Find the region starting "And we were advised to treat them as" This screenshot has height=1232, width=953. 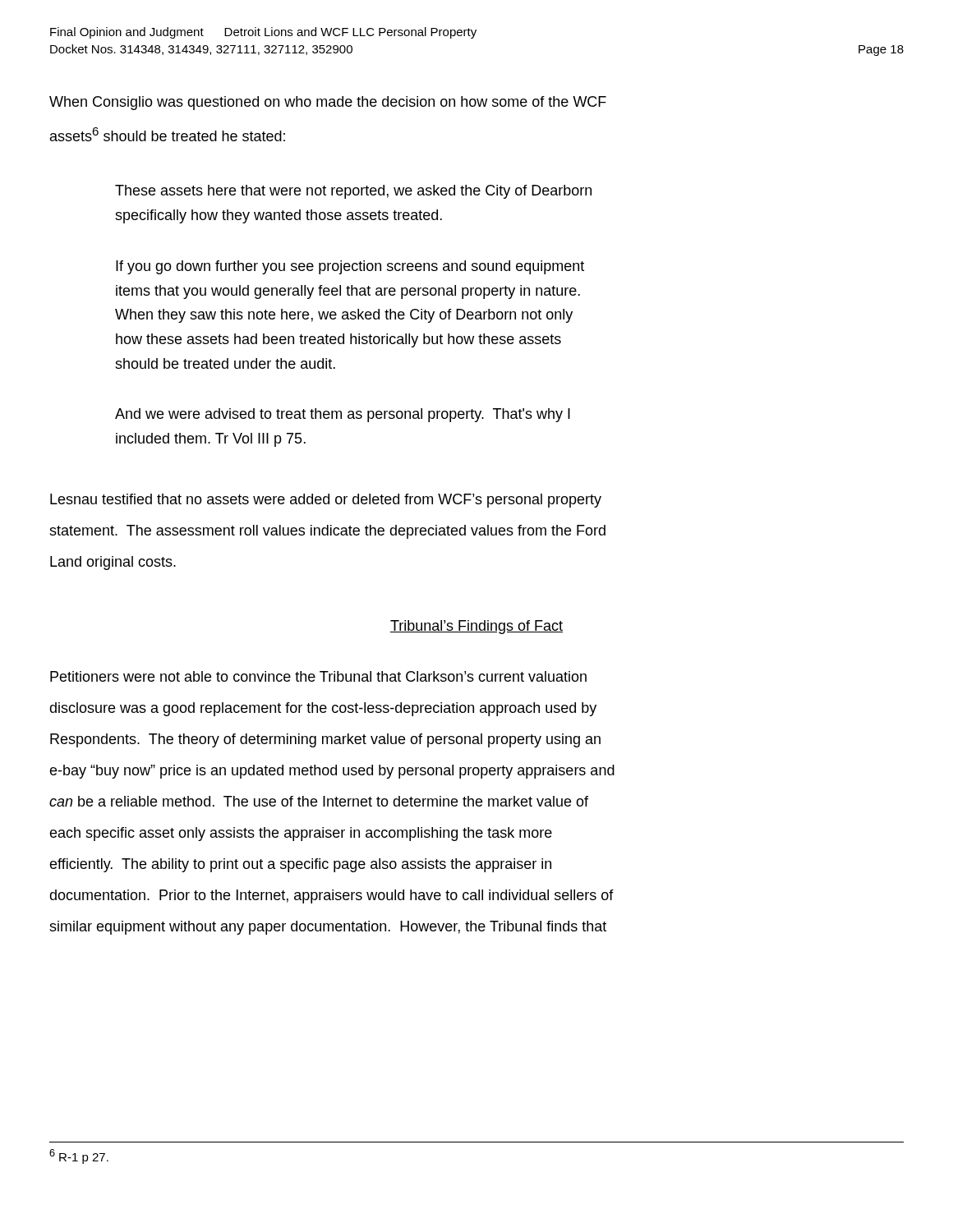343,426
